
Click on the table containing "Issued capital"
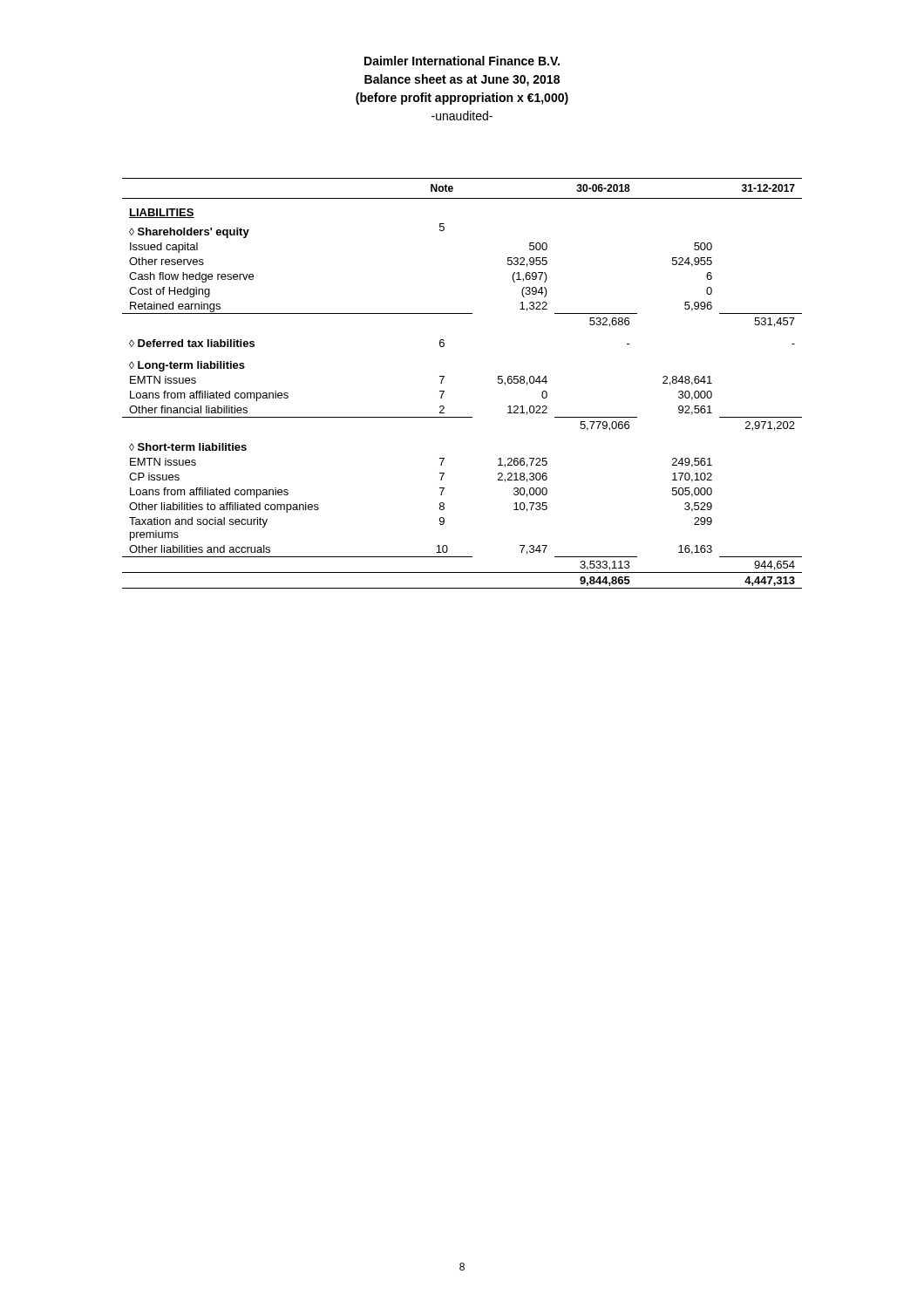pyautogui.click(x=462, y=383)
